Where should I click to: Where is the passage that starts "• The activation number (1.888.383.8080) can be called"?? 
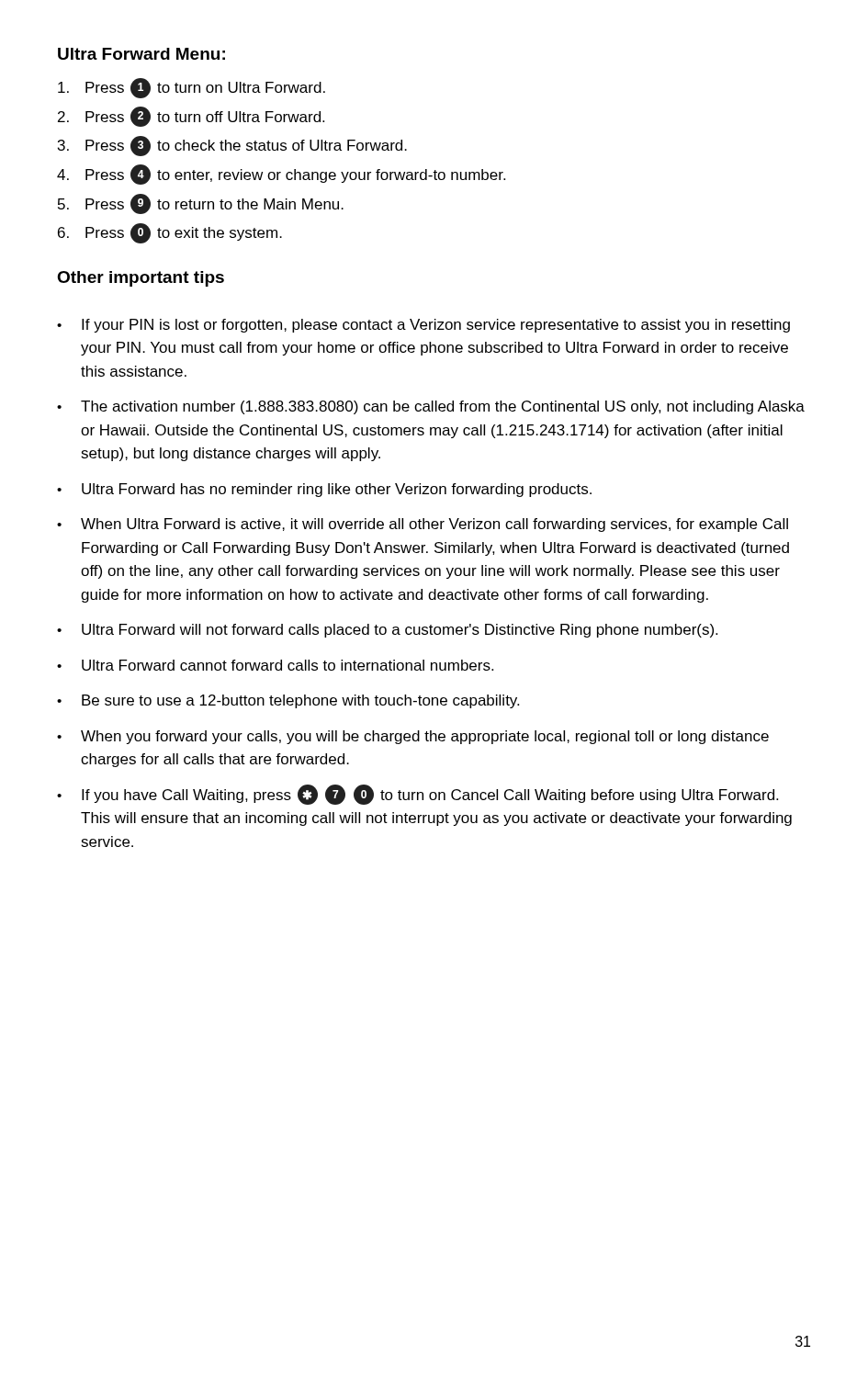[x=434, y=430]
